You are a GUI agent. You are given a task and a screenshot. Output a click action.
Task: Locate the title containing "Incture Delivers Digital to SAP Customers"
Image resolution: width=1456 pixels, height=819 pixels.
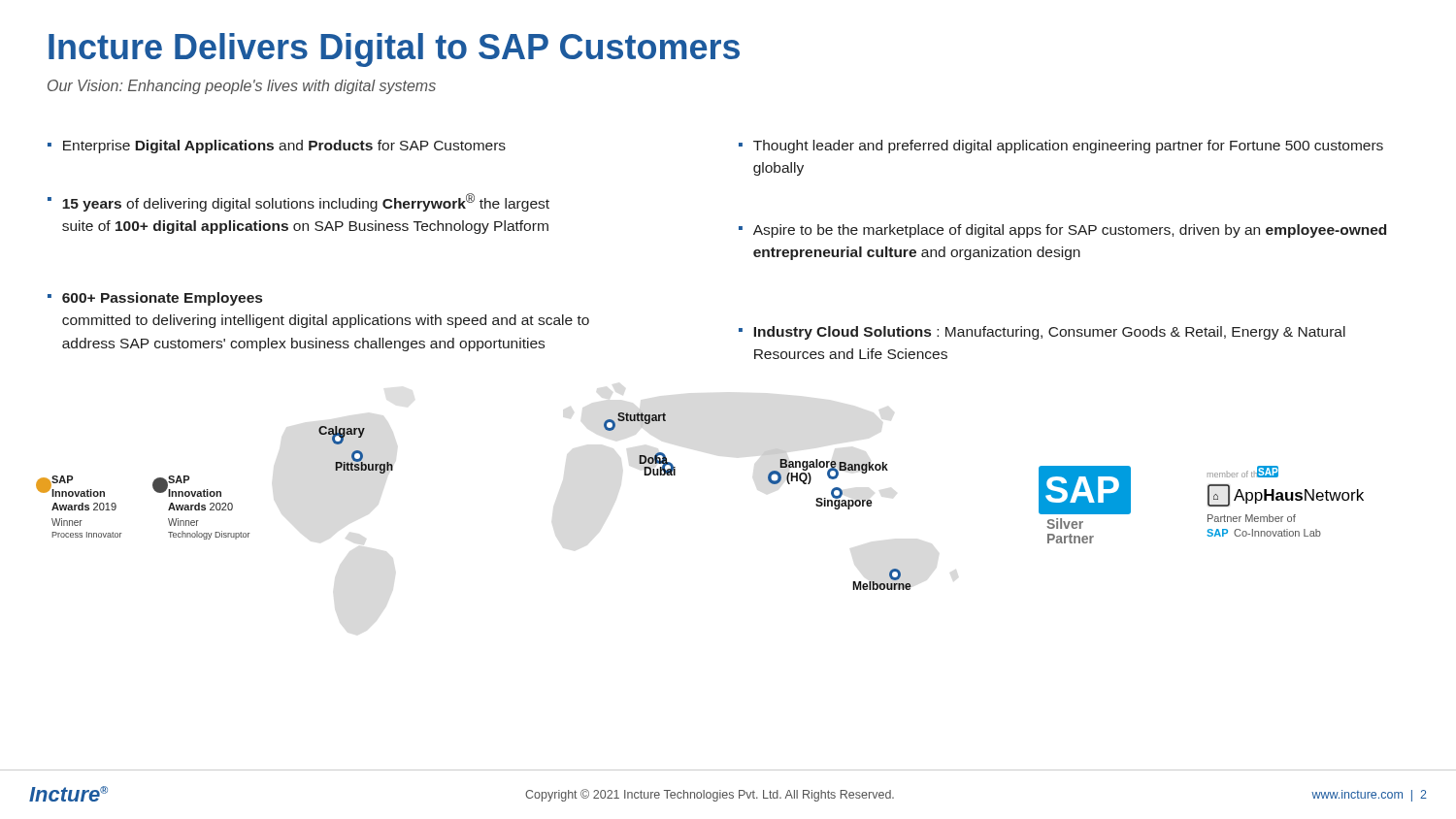pyautogui.click(x=728, y=47)
